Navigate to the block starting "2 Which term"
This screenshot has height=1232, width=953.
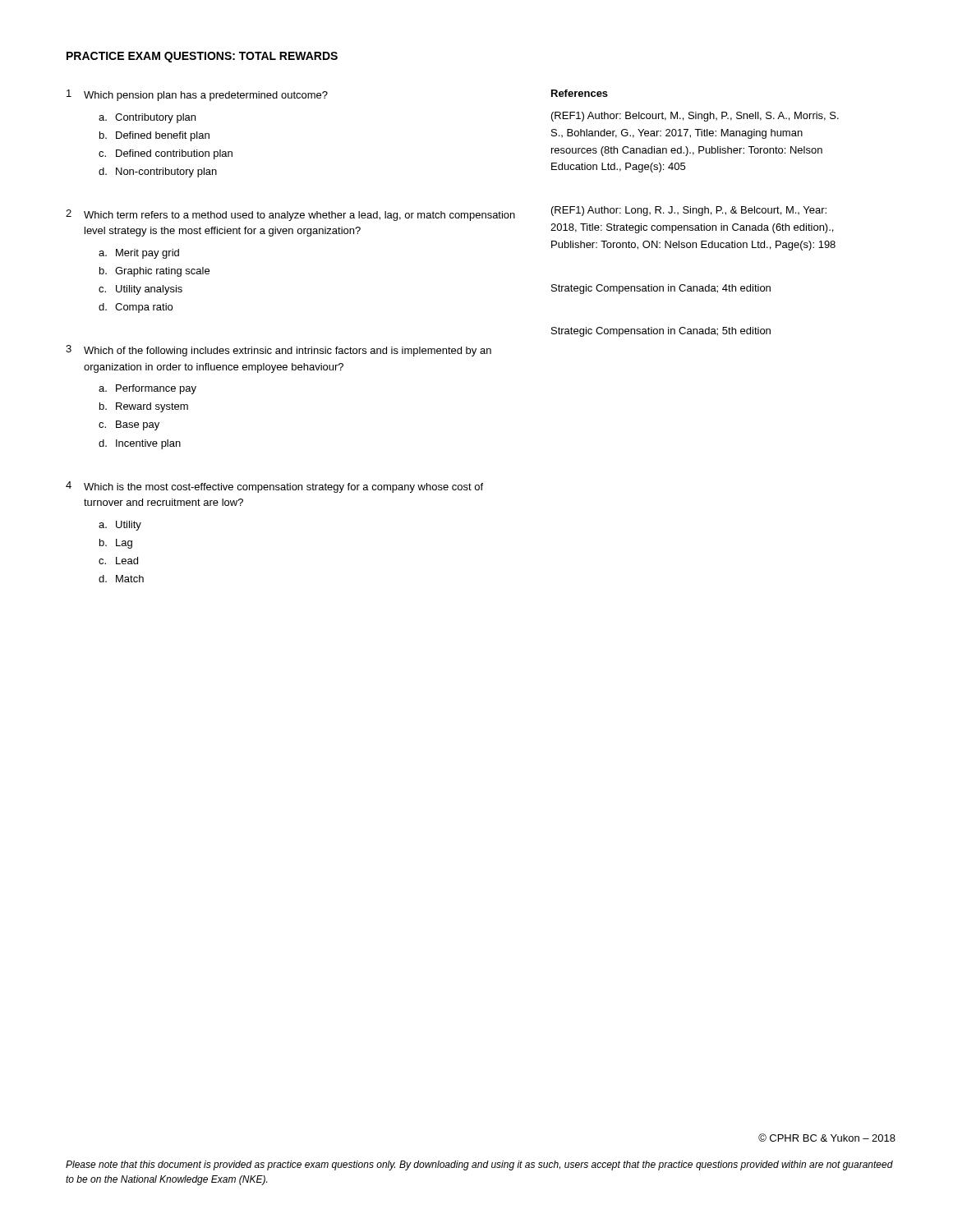tap(290, 215)
